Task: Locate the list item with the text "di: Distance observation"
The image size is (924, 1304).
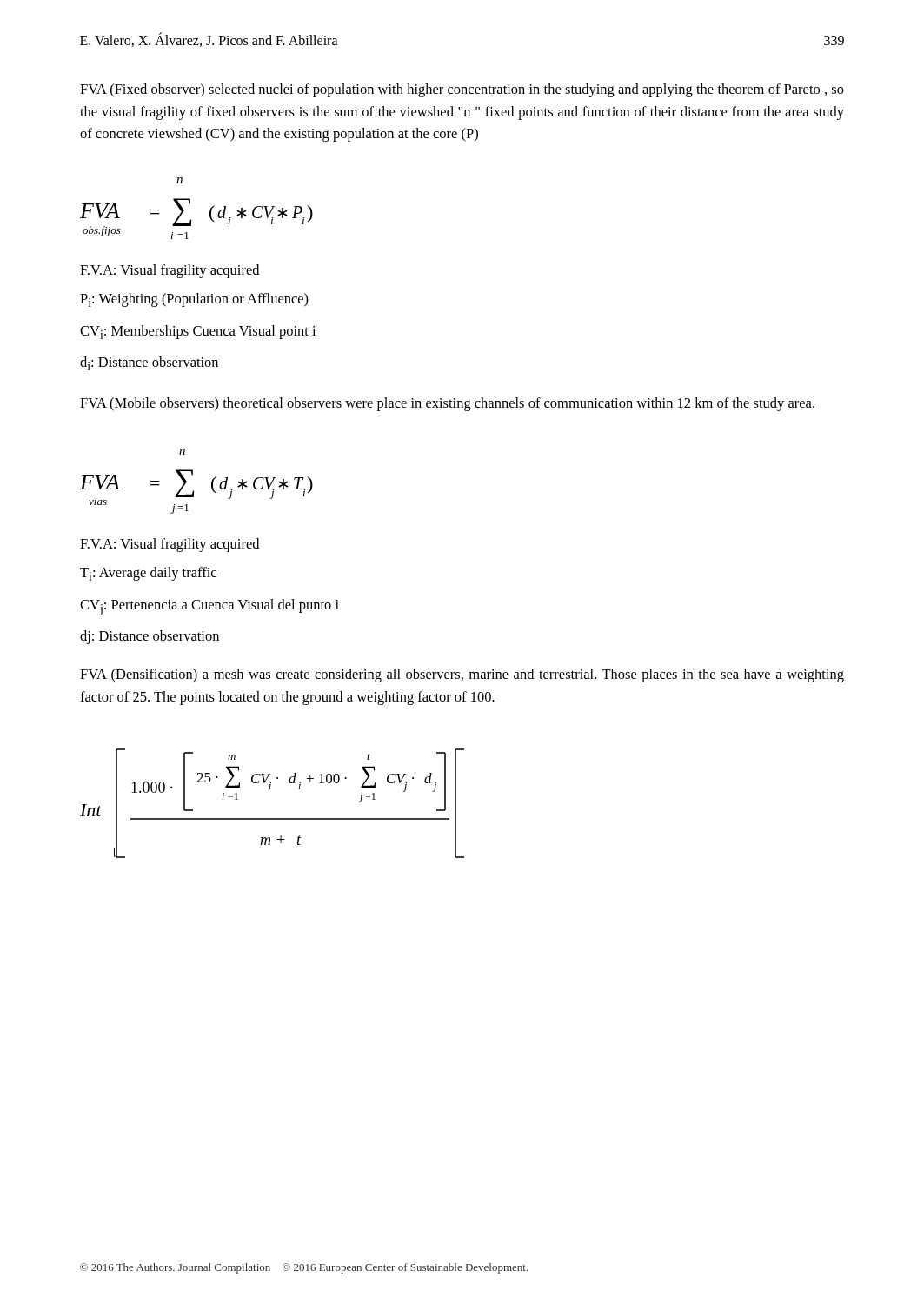Action: coord(149,364)
